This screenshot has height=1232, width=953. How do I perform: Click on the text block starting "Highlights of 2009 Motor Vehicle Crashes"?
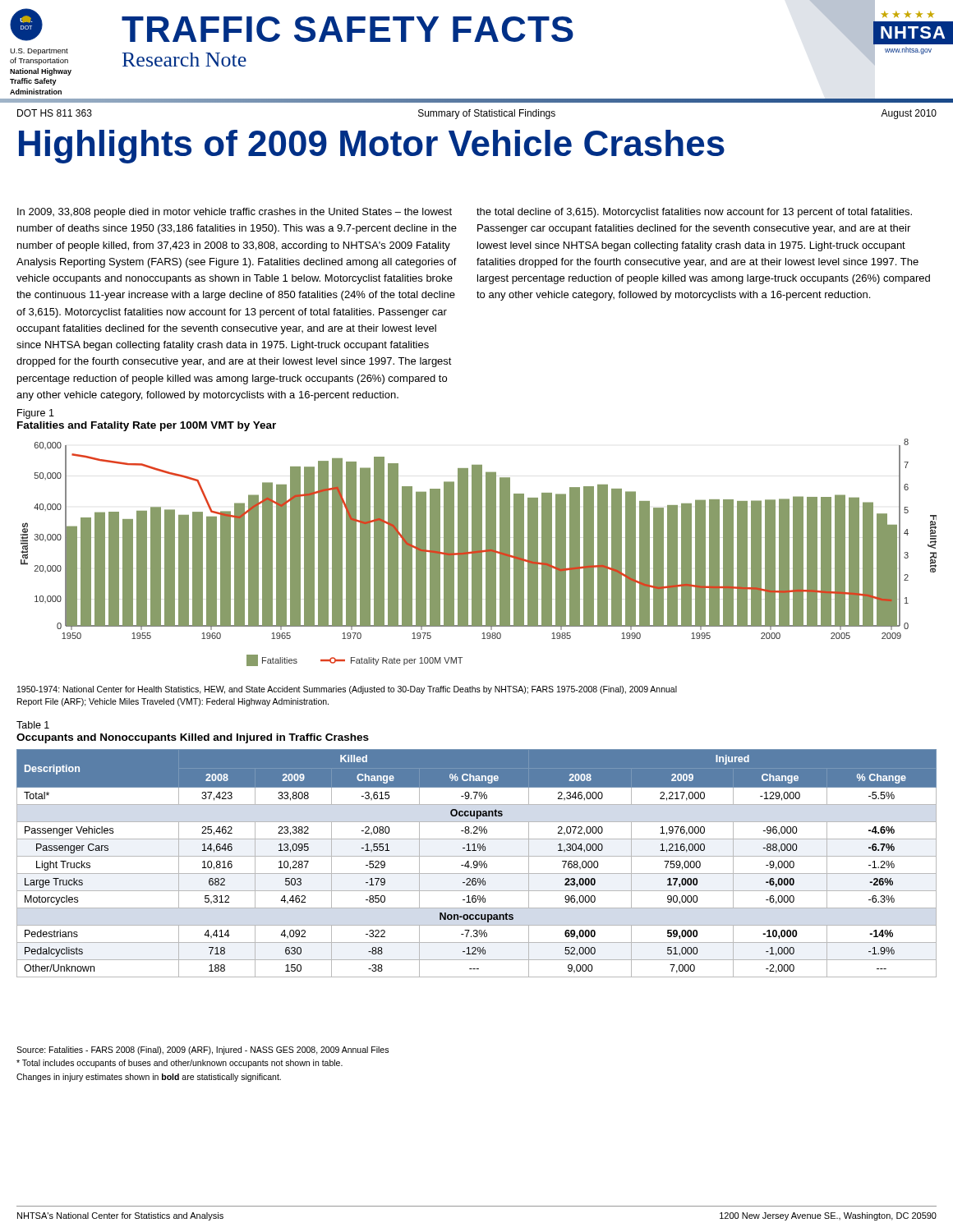click(x=371, y=144)
